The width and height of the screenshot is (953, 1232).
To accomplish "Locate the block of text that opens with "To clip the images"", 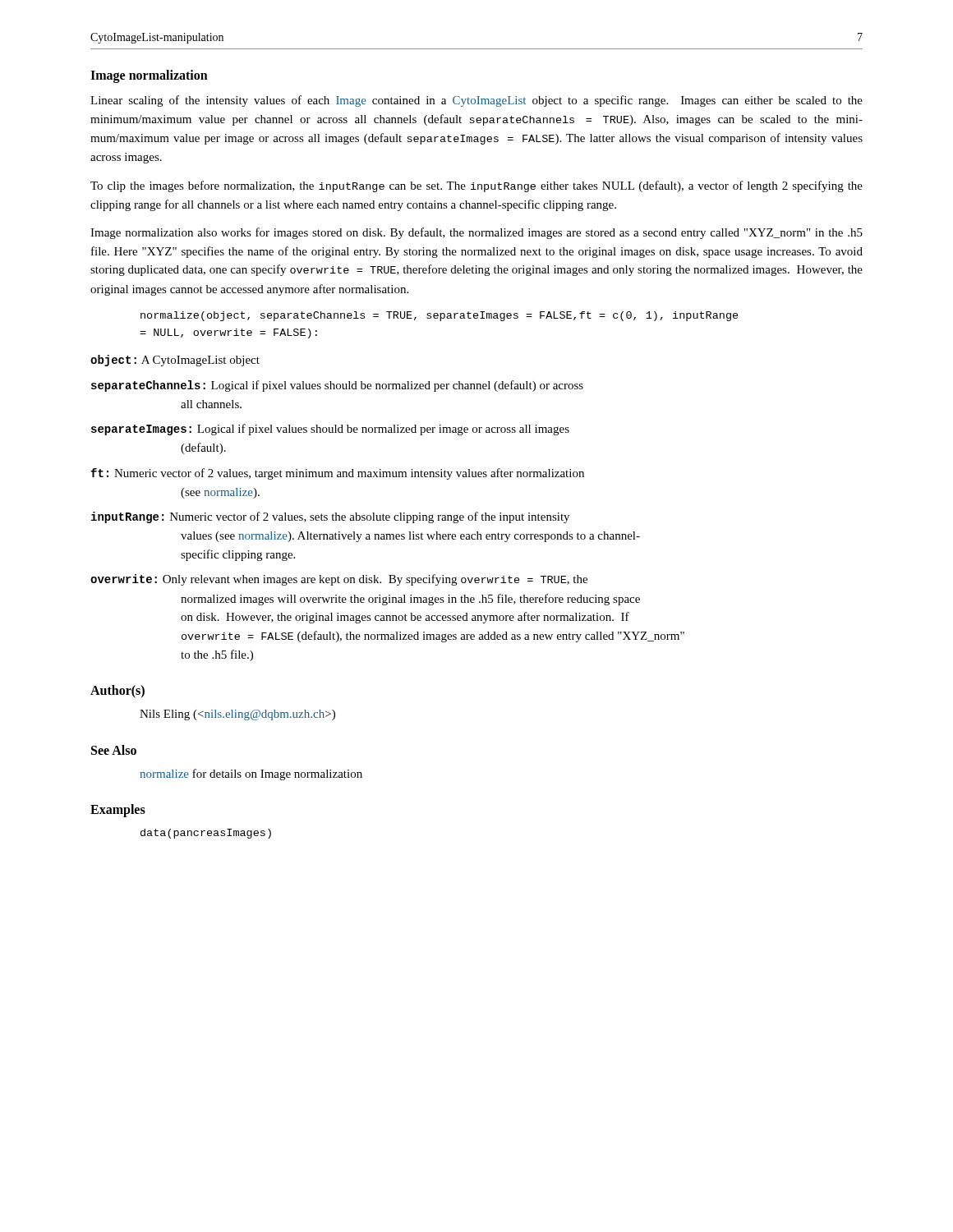I will pos(476,195).
